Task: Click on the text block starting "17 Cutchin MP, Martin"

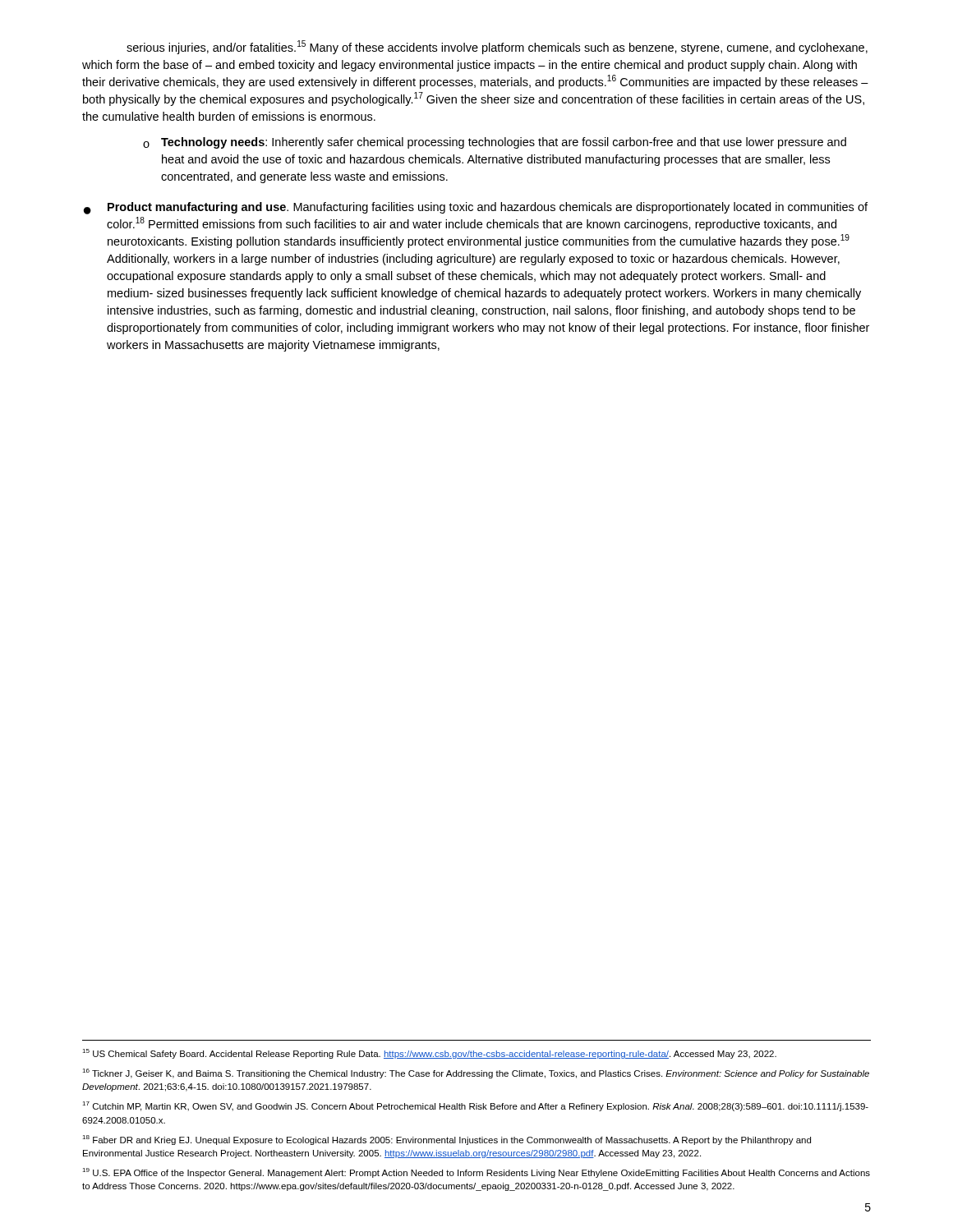Action: pos(475,1113)
